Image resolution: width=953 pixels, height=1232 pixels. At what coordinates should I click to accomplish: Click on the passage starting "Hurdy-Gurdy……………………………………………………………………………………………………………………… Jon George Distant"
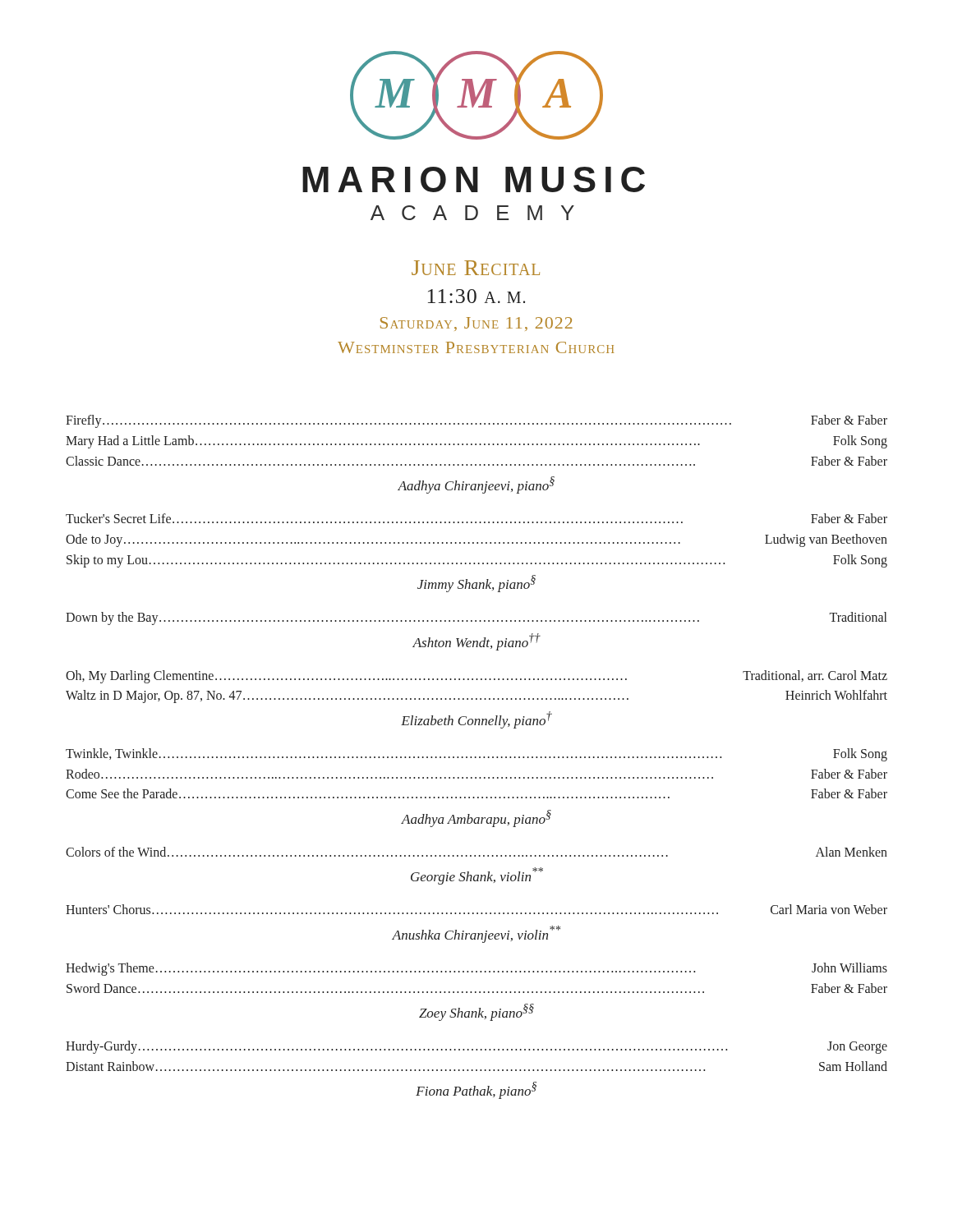[476, 1068]
